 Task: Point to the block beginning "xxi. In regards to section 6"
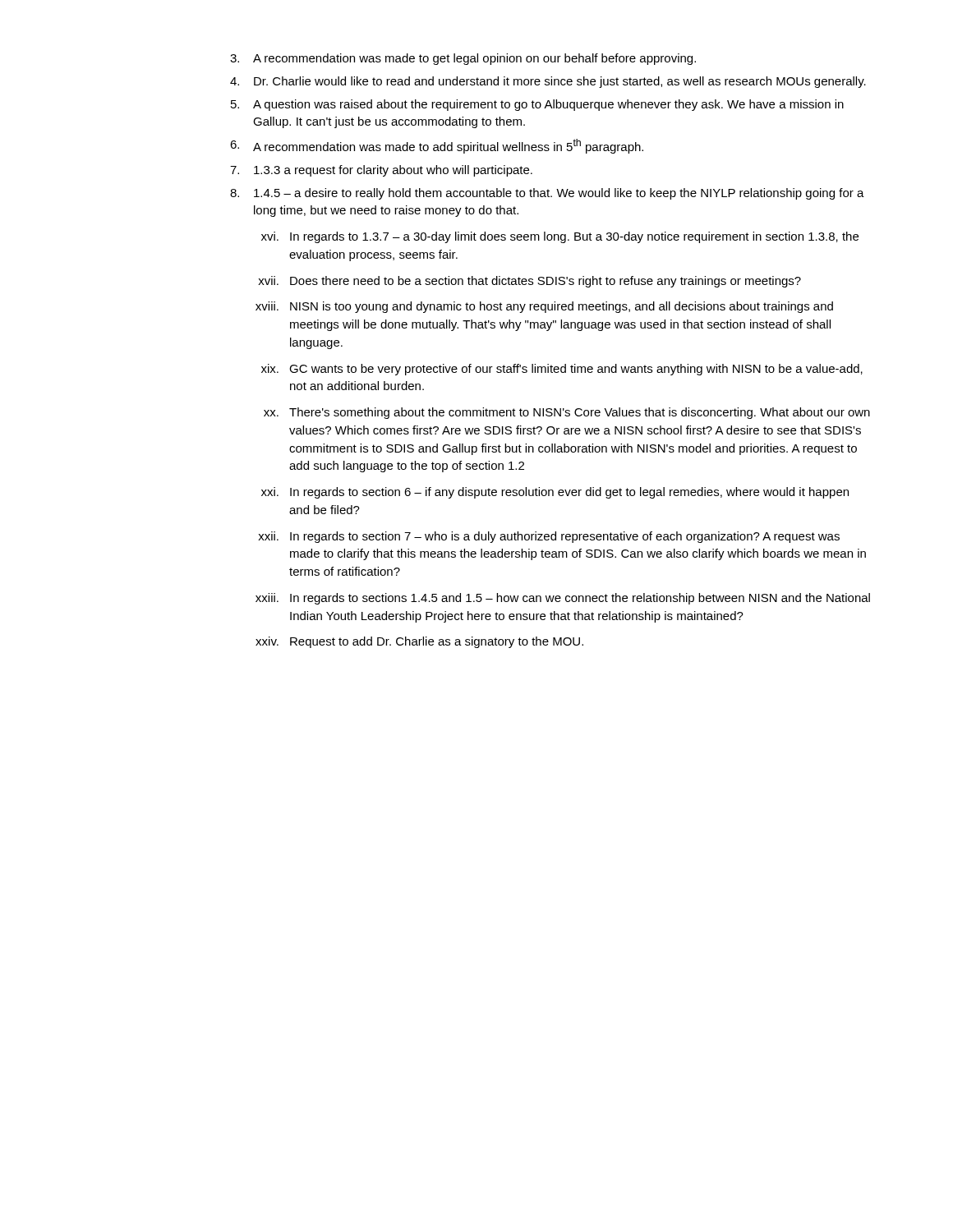coord(550,501)
